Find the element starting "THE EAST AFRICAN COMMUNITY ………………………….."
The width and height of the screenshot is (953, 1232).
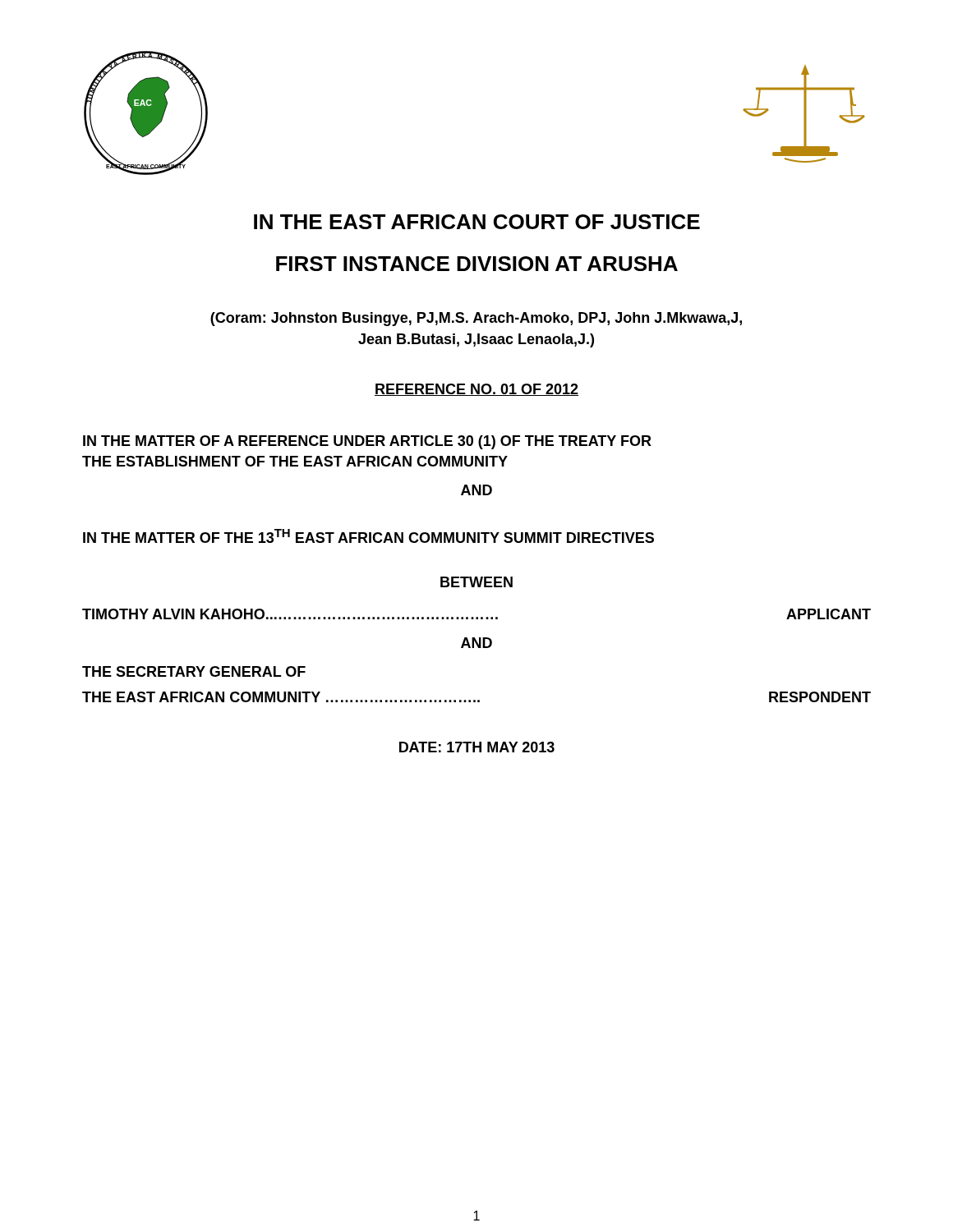476,697
